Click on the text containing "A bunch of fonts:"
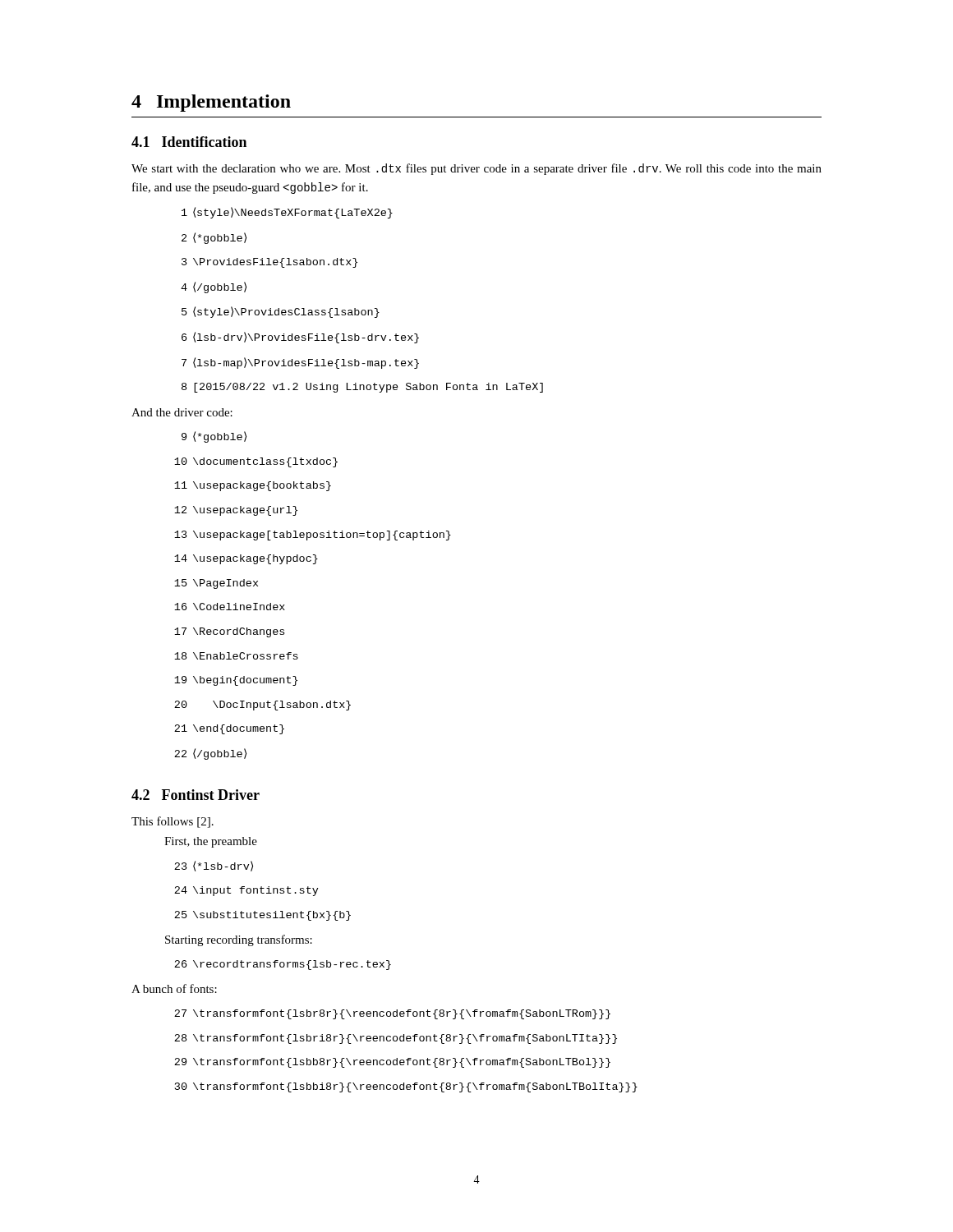Viewport: 953px width, 1232px height. point(174,989)
